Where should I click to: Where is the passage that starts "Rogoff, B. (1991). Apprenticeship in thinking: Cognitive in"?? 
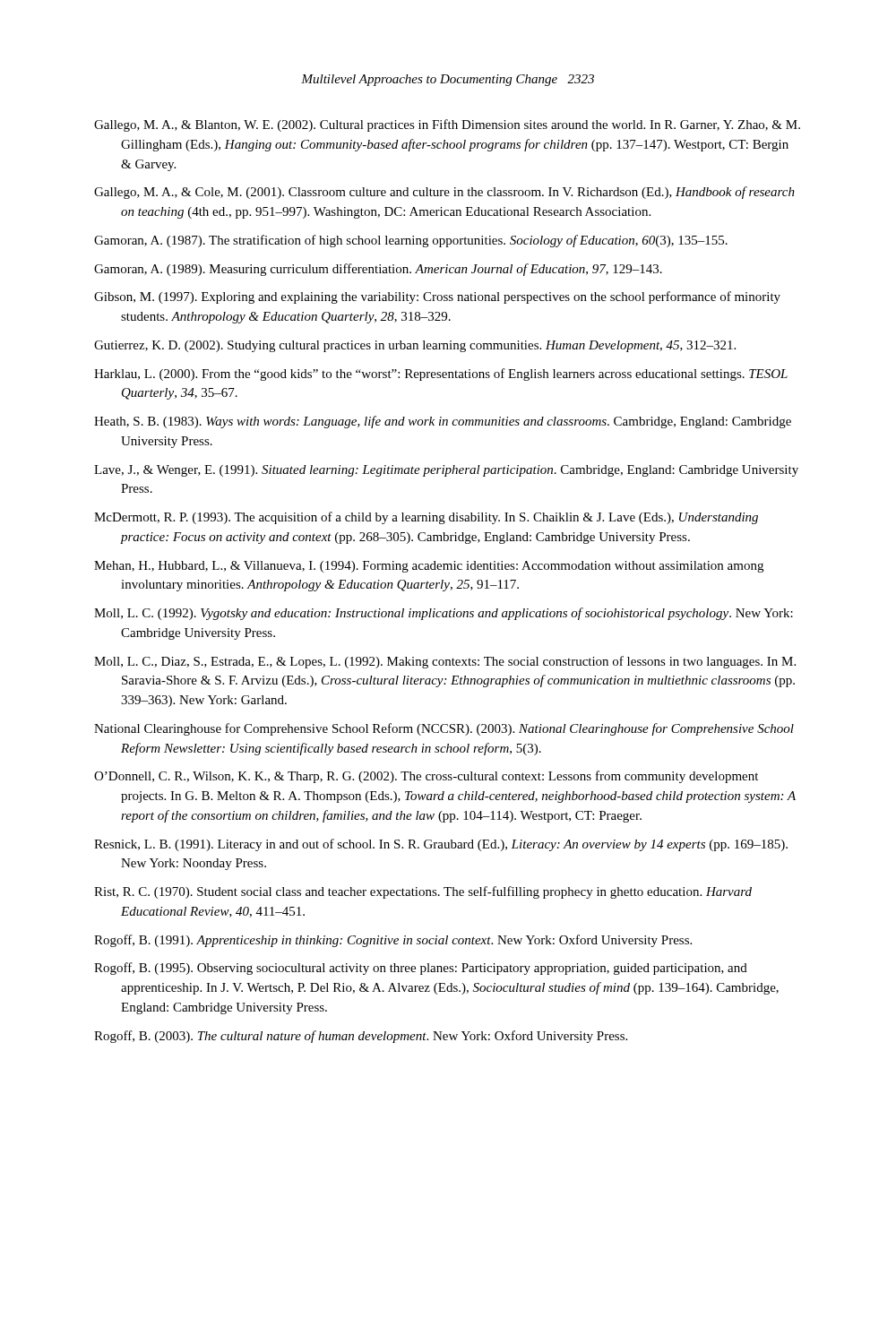tap(393, 939)
